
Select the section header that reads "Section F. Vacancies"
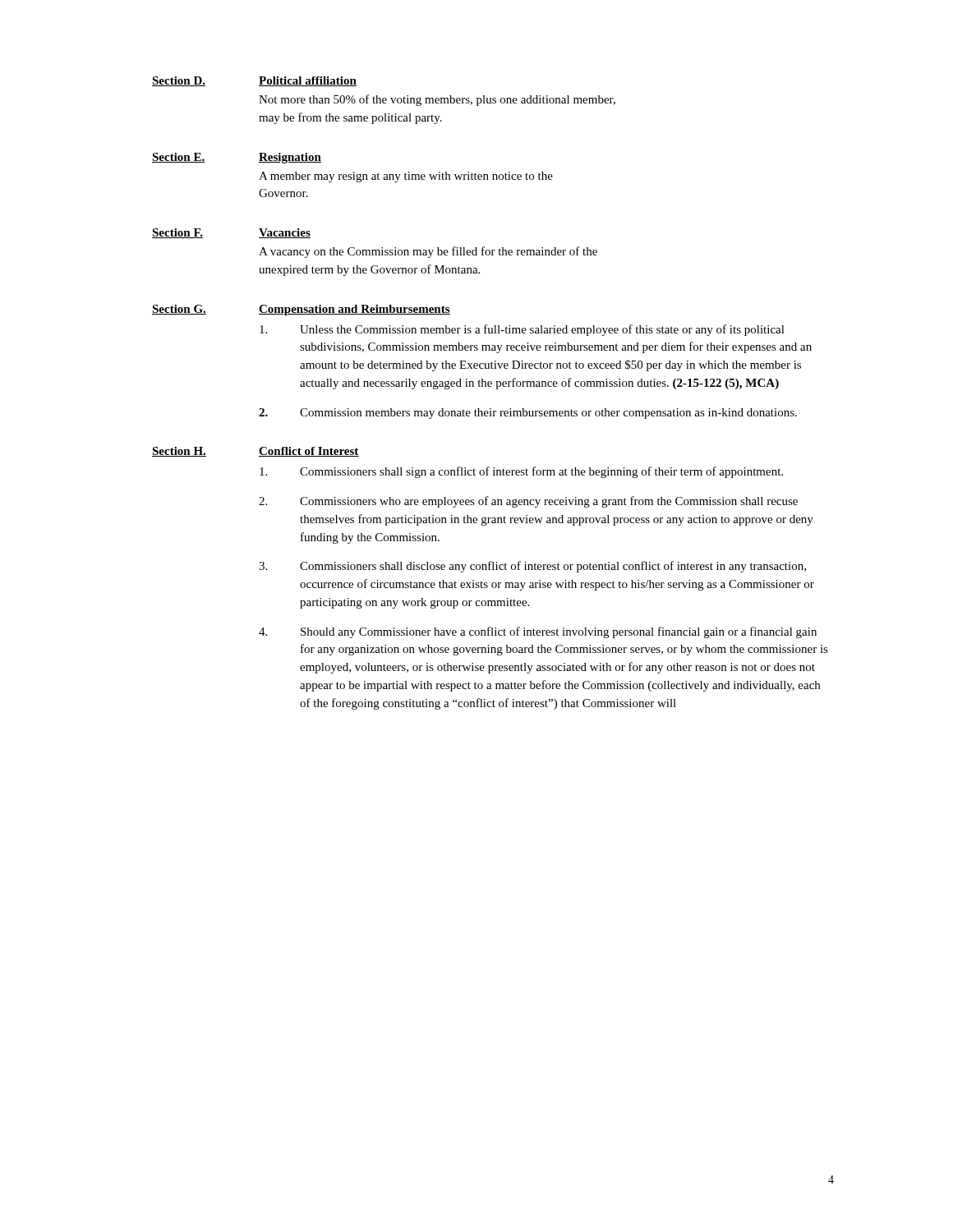(x=178, y=233)
